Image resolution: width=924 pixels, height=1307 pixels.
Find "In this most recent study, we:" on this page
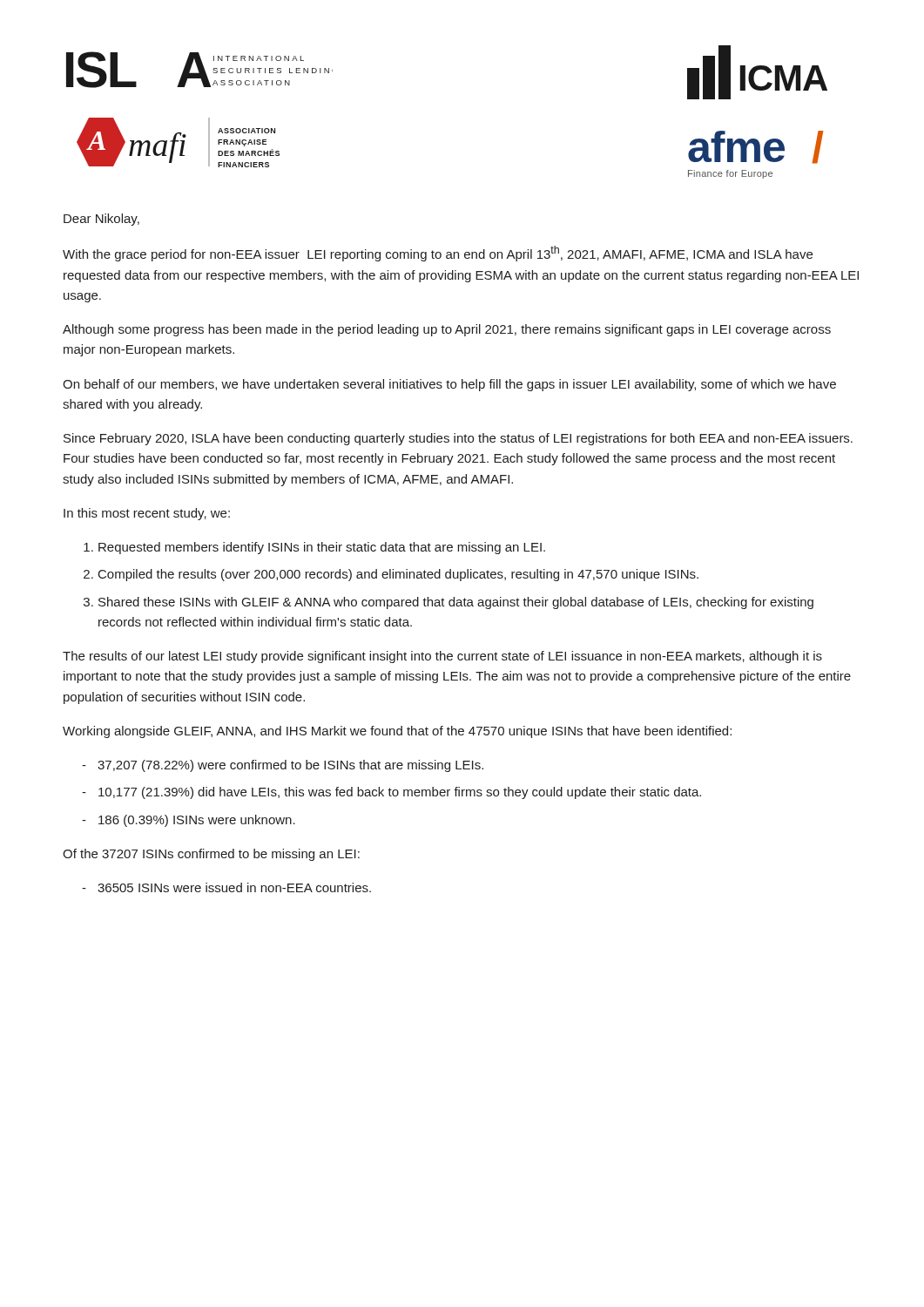[147, 513]
